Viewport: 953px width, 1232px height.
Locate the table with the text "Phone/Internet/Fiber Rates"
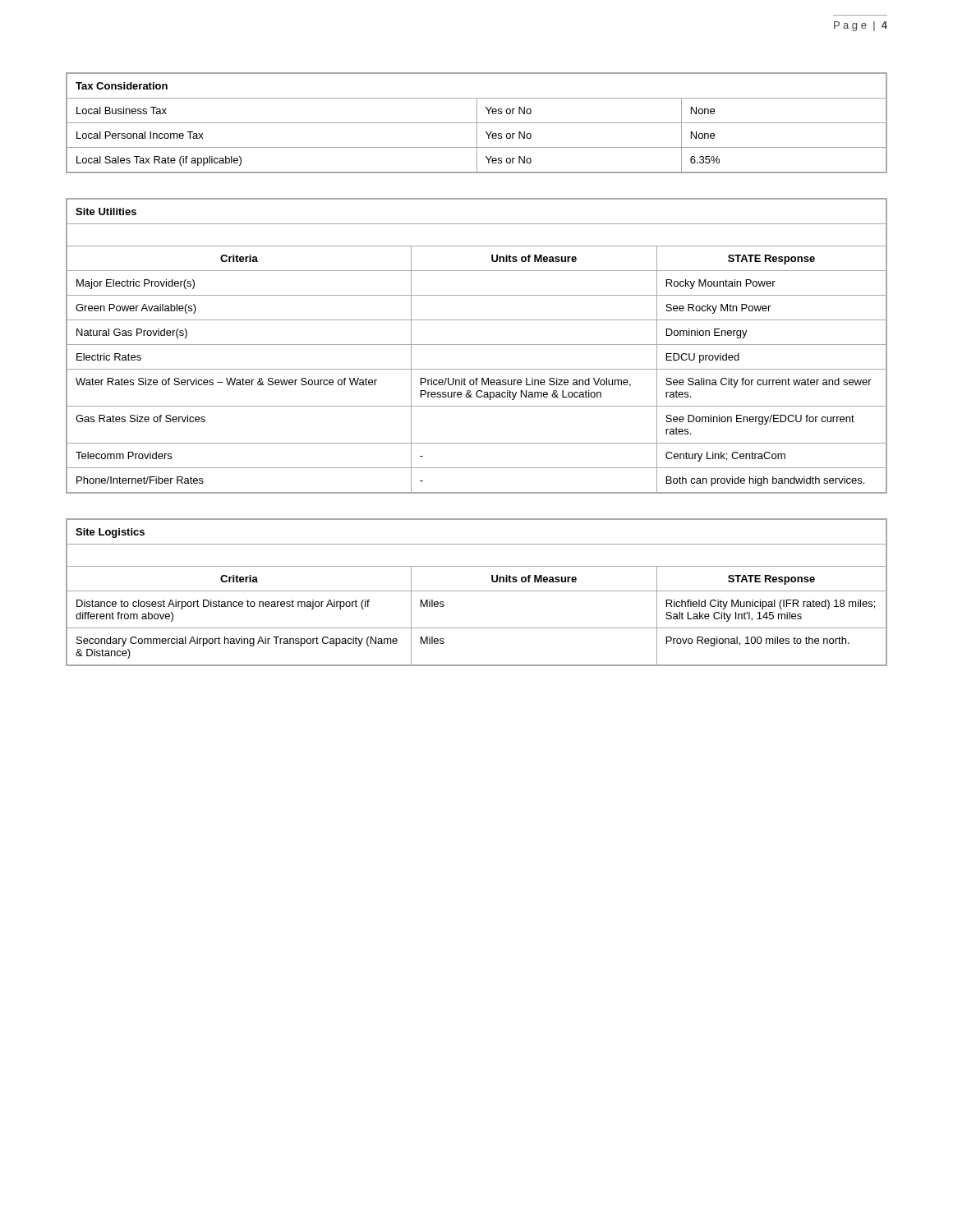coord(476,346)
